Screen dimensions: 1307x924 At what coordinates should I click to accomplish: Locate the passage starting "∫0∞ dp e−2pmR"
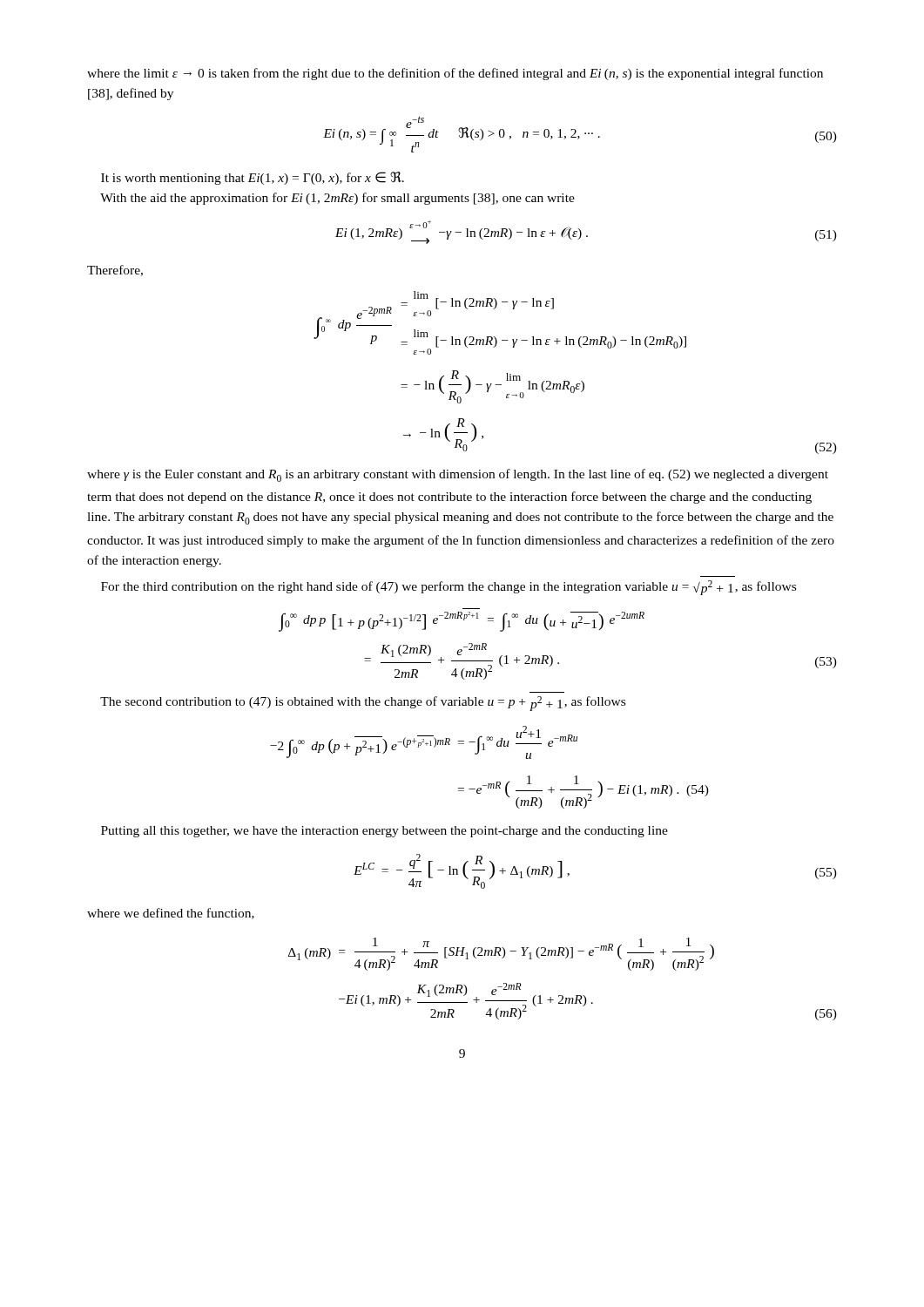pos(462,372)
